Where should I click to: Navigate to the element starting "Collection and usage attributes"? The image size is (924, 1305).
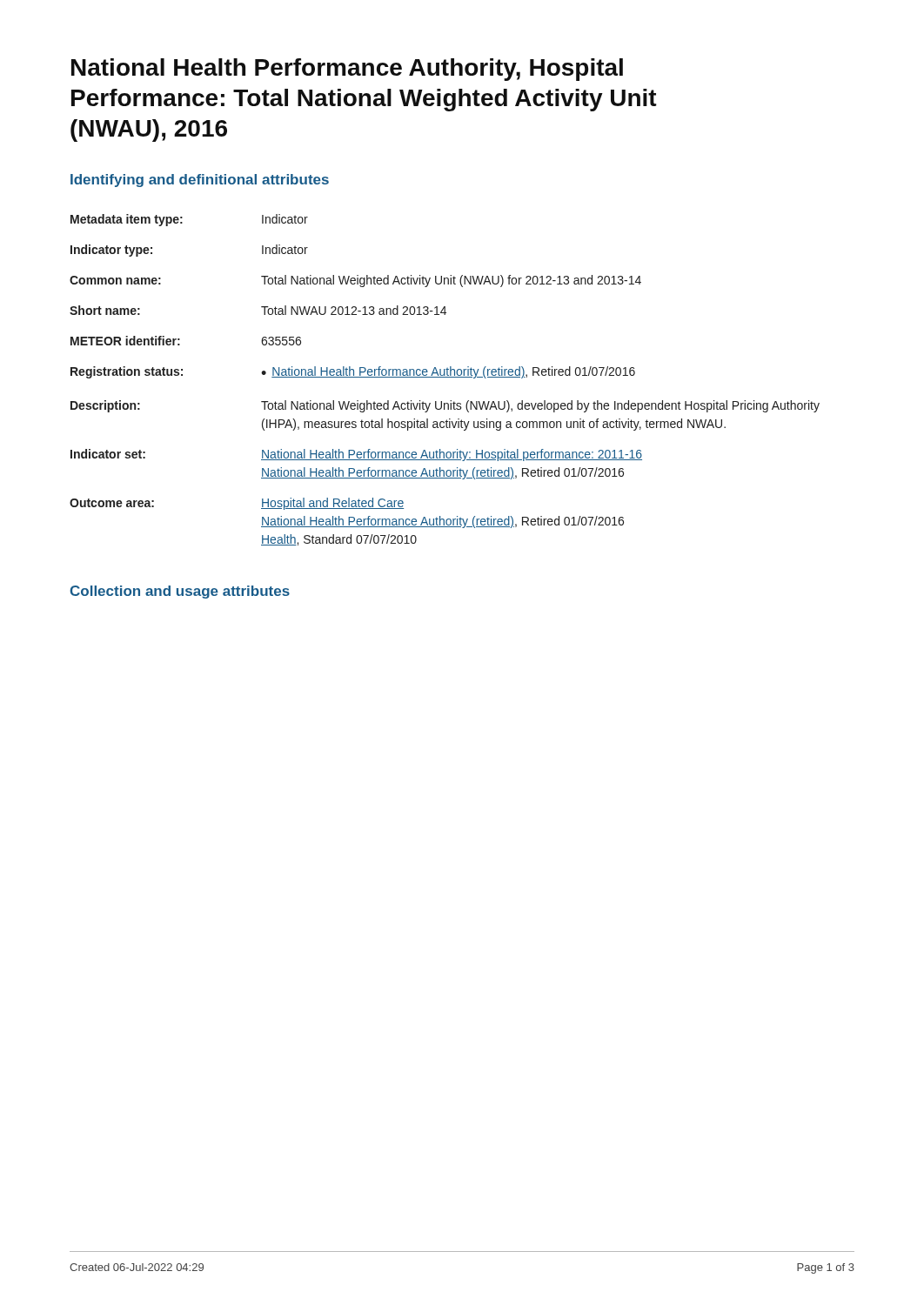pos(180,591)
